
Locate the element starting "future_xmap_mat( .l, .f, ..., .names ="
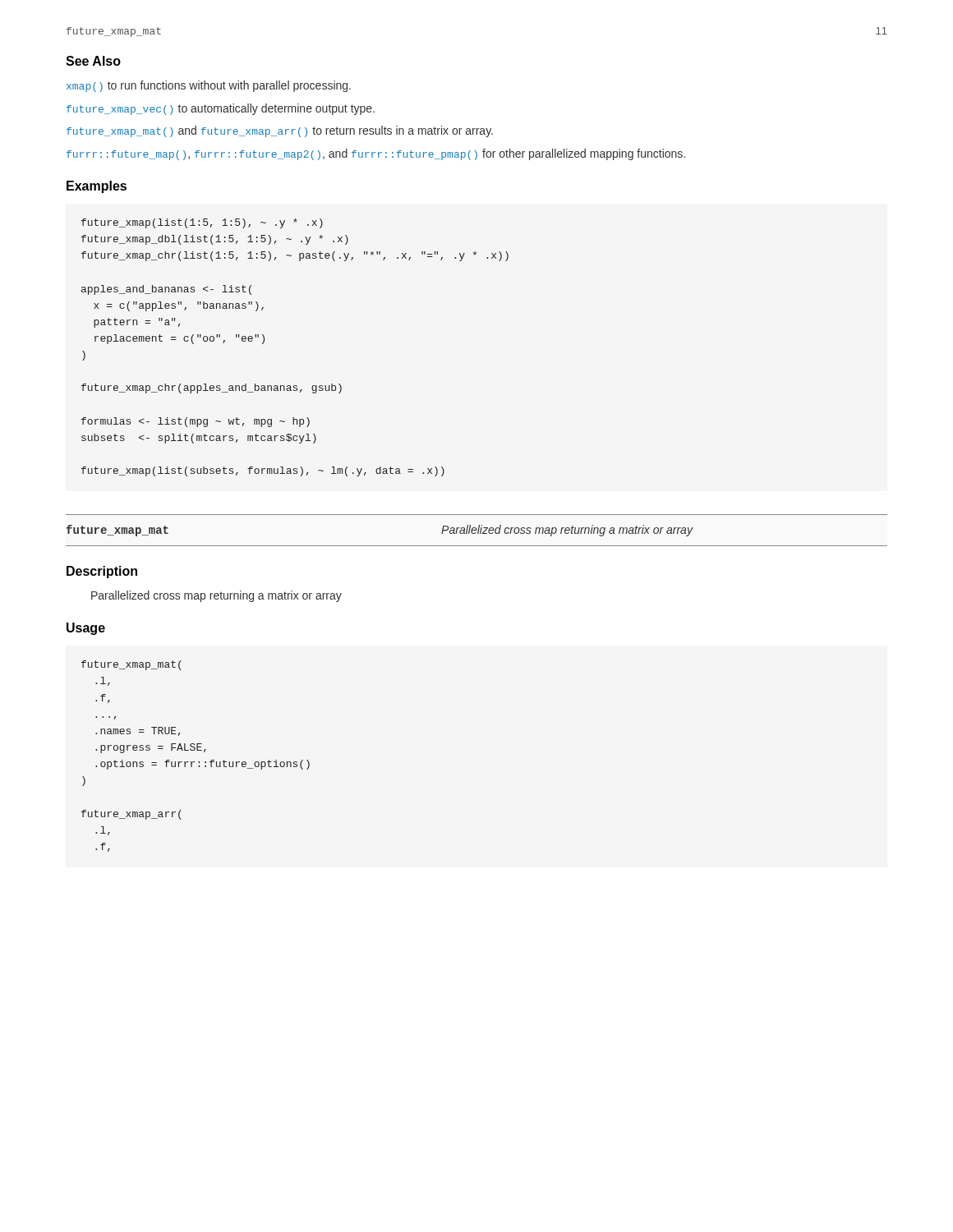131,665
